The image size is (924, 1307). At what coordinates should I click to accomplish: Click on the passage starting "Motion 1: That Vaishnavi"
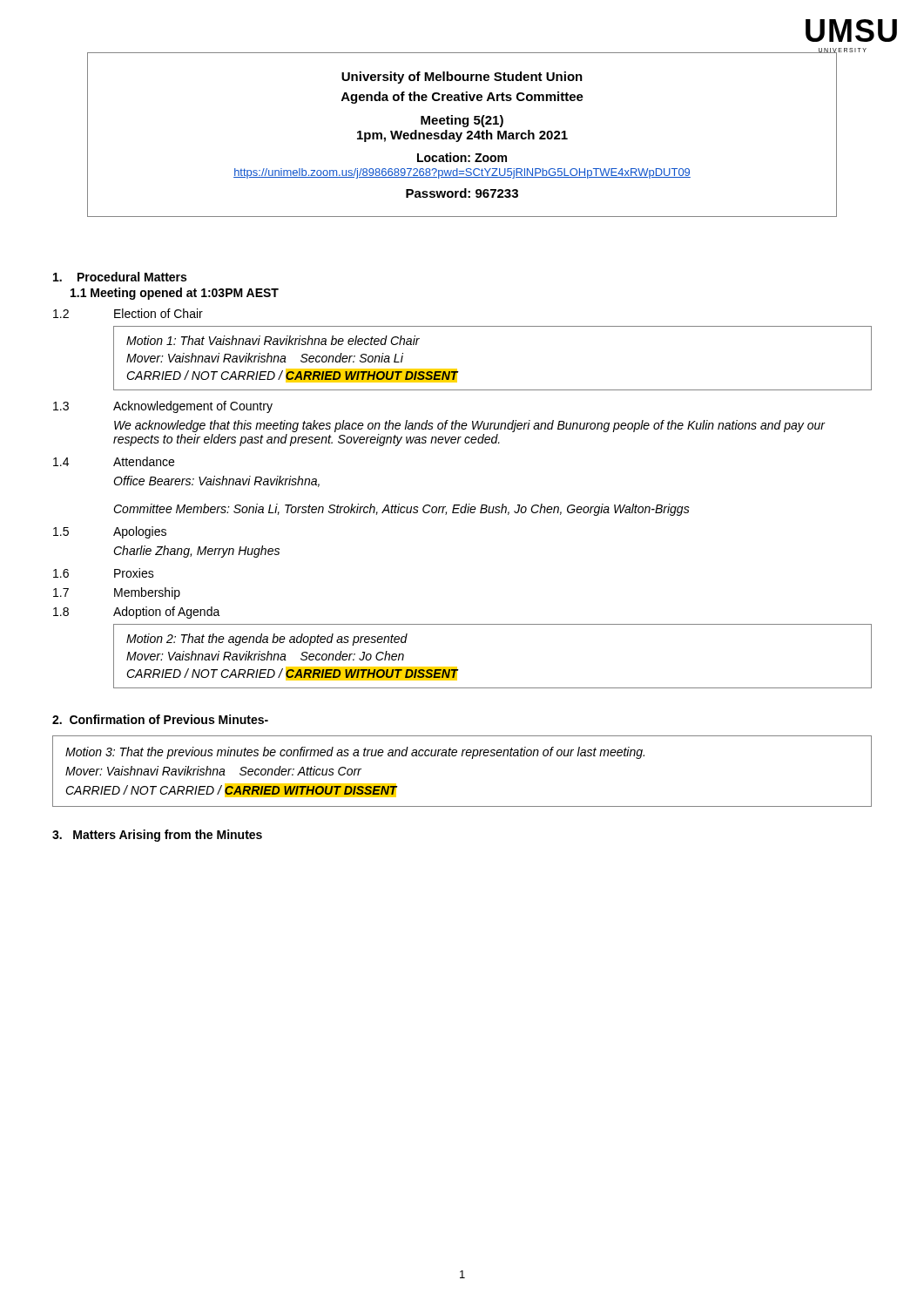(273, 340)
